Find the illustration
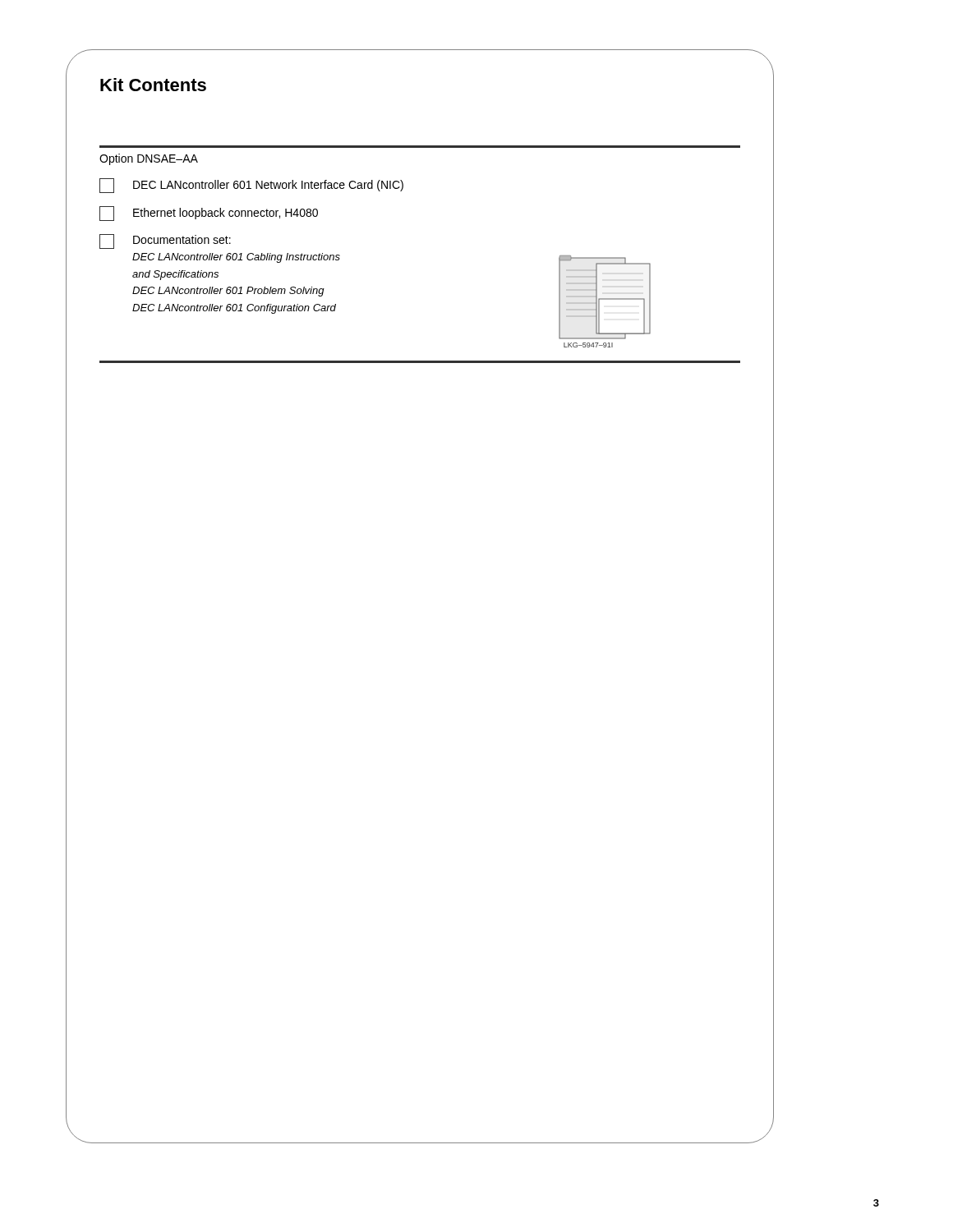Image resolution: width=953 pixels, height=1232 pixels. (588, 303)
